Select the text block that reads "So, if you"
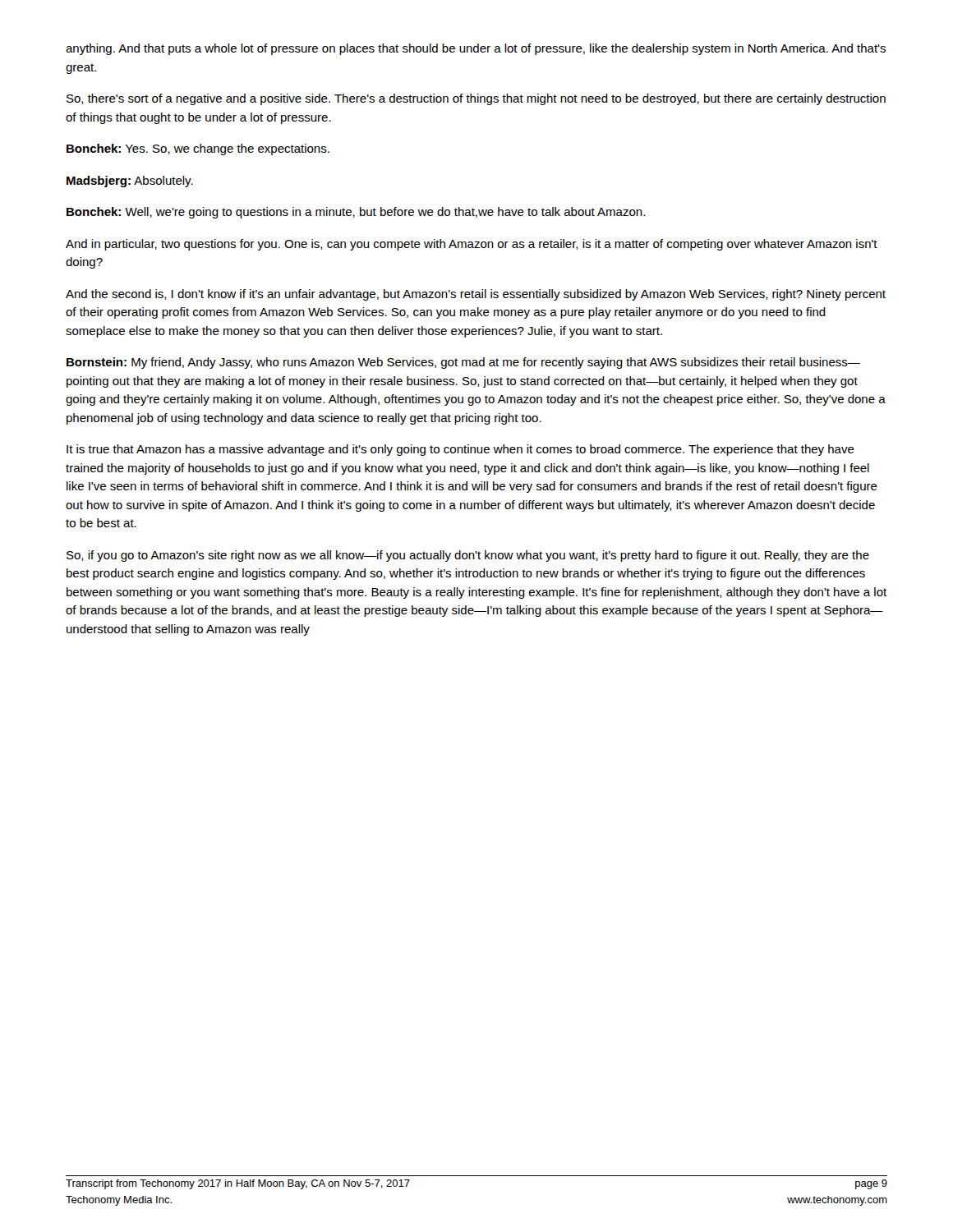953x1232 pixels. click(x=476, y=591)
